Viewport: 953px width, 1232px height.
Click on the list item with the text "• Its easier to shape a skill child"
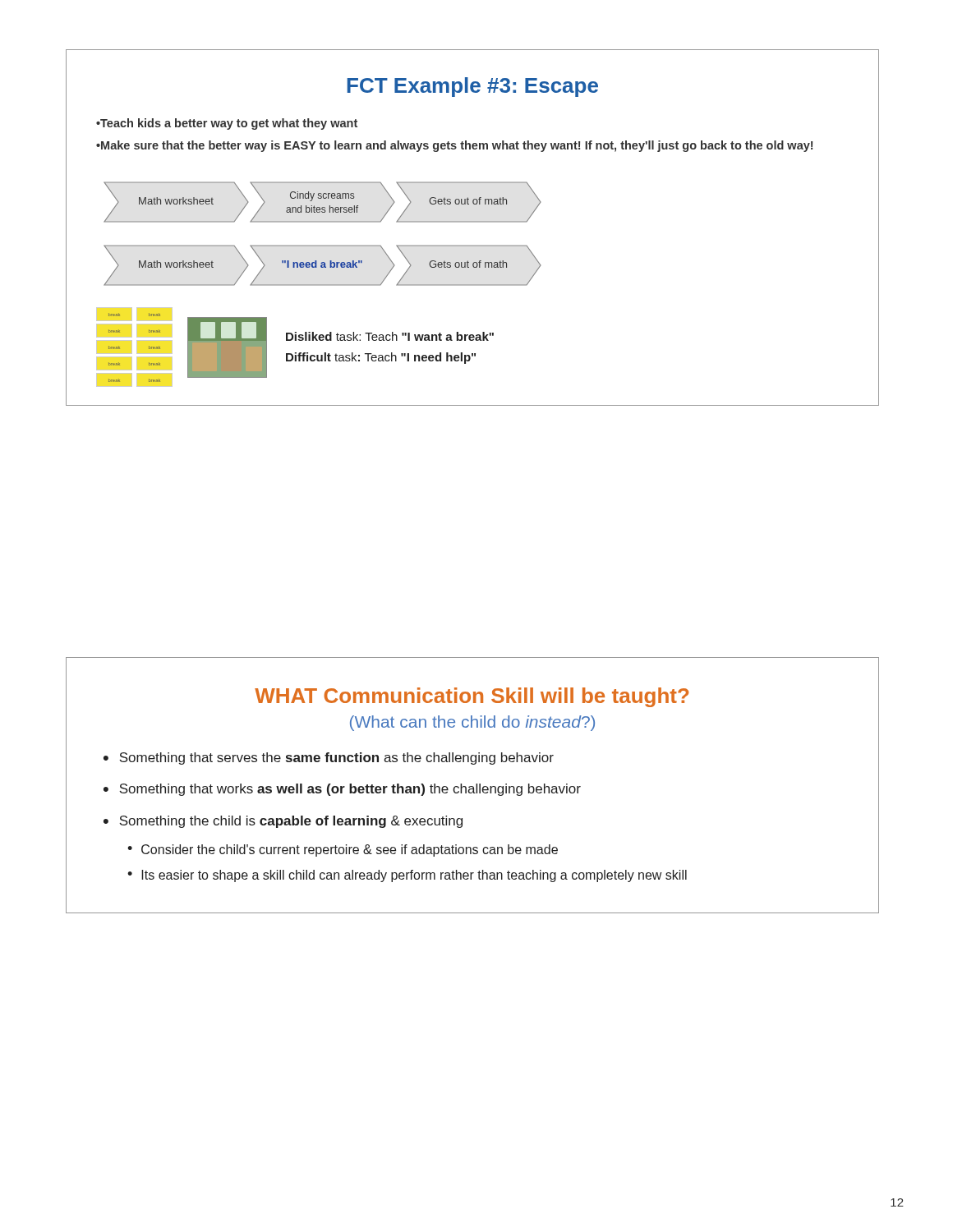coord(407,875)
